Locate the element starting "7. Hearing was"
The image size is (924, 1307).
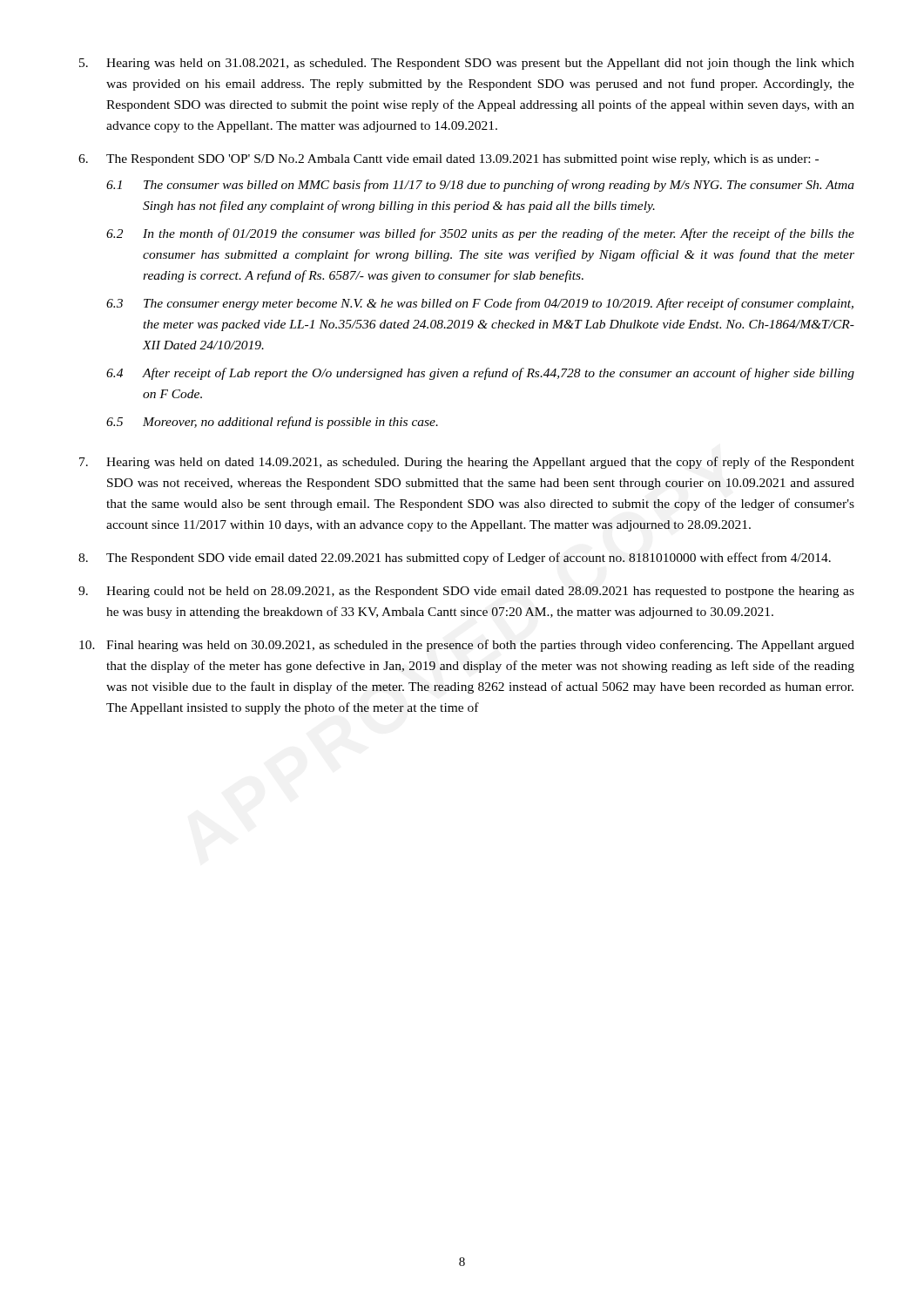(466, 493)
